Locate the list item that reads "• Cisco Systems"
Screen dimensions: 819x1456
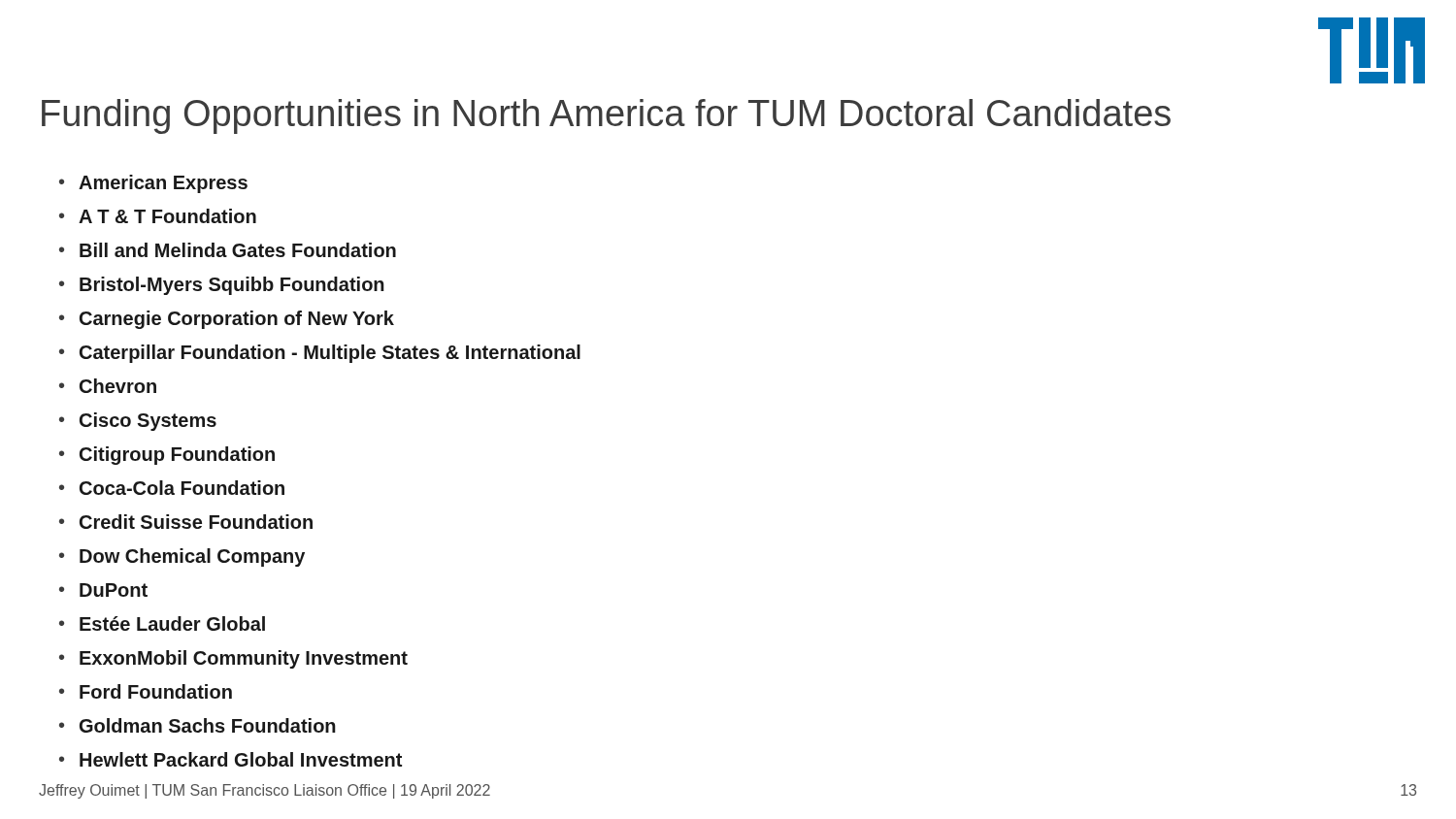138,421
